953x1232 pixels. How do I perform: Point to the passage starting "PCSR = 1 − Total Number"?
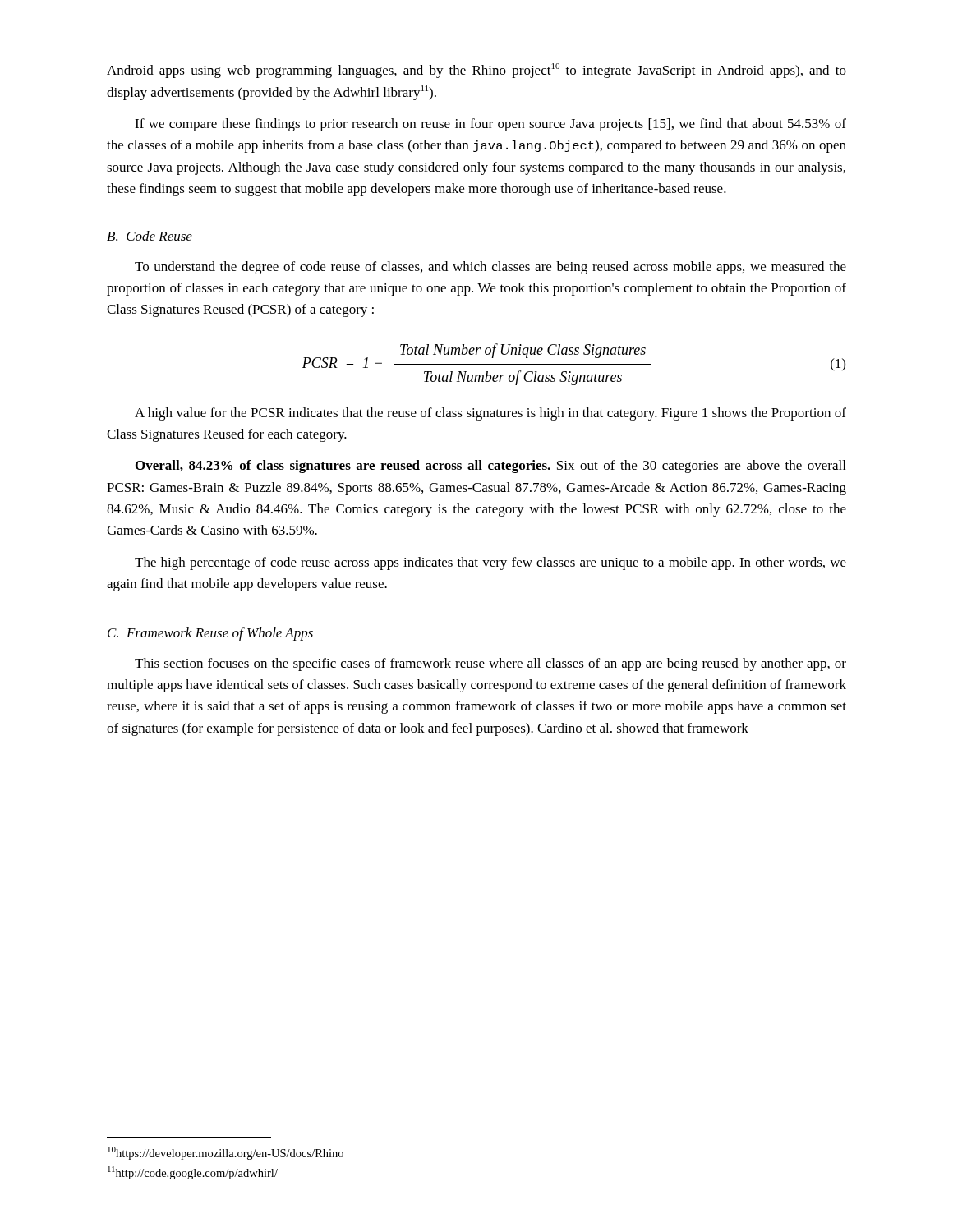[574, 364]
